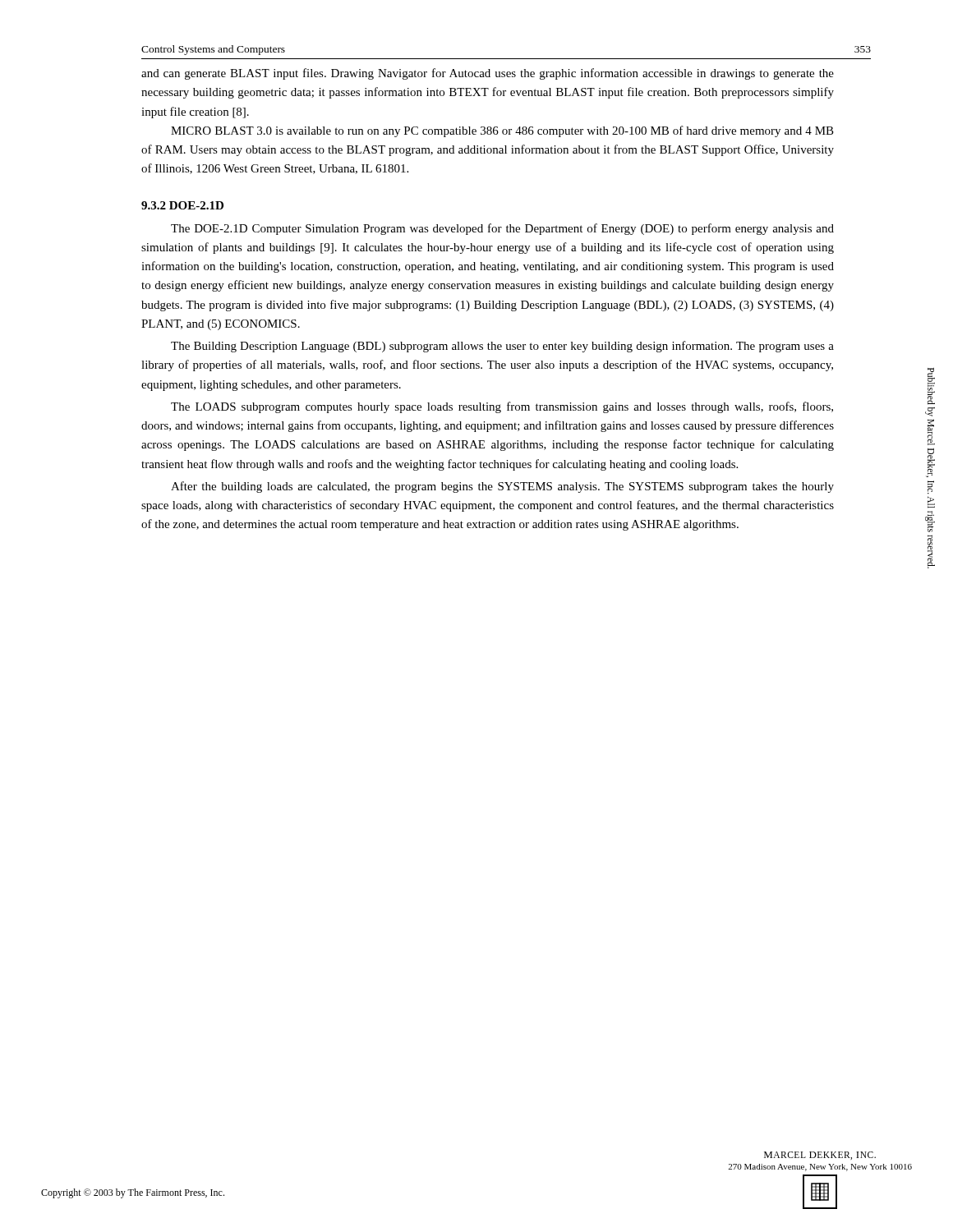Screen dimensions: 1232x953
Task: Select the text starting "and can generate BLAST input files. Drawing"
Action: point(488,121)
